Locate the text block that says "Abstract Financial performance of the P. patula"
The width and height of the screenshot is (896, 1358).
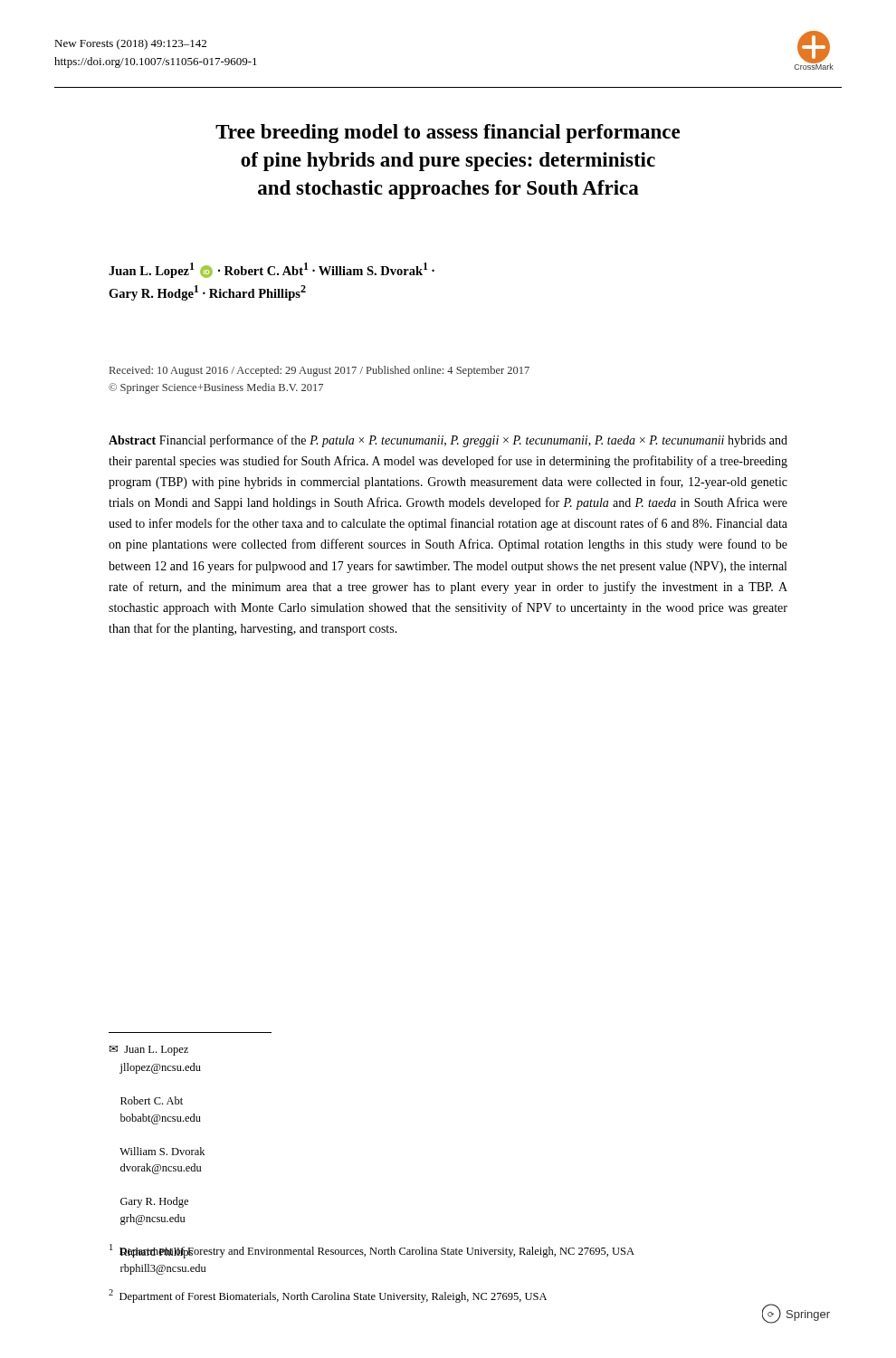point(448,535)
